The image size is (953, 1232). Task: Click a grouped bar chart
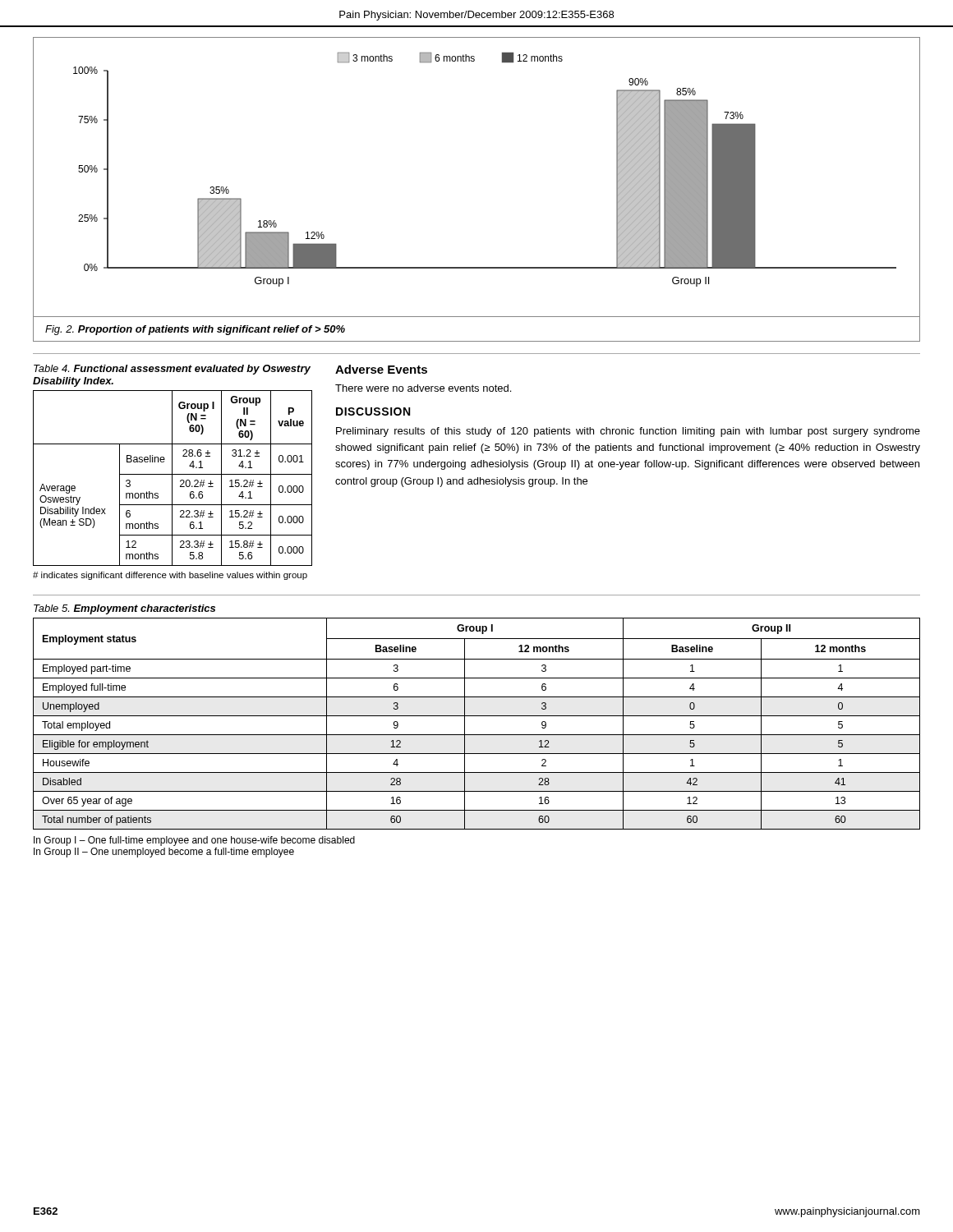coord(476,177)
